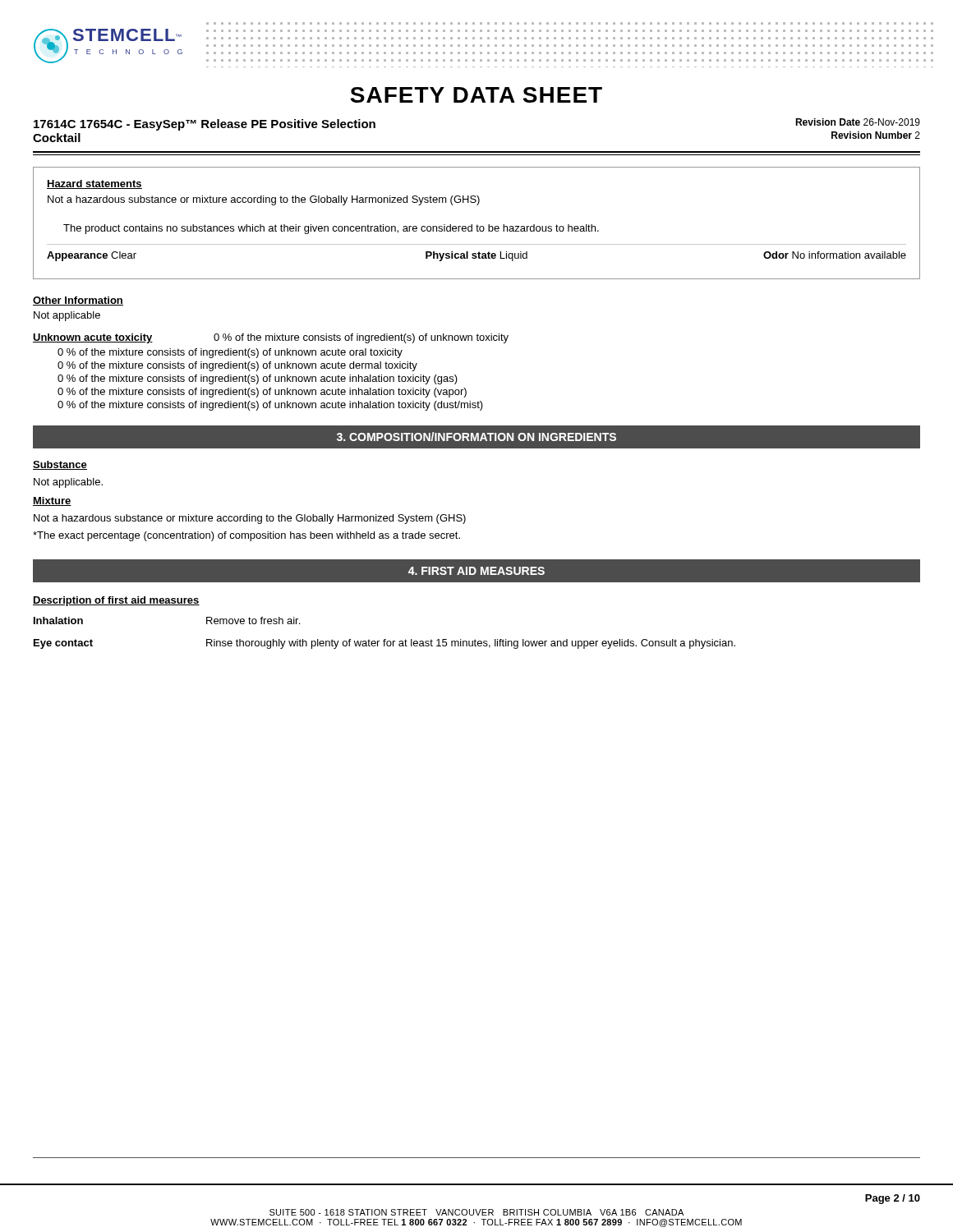This screenshot has height=1232, width=953.
Task: Locate the text starting "17614C 17654C - EasySep™"
Action: pos(204,131)
